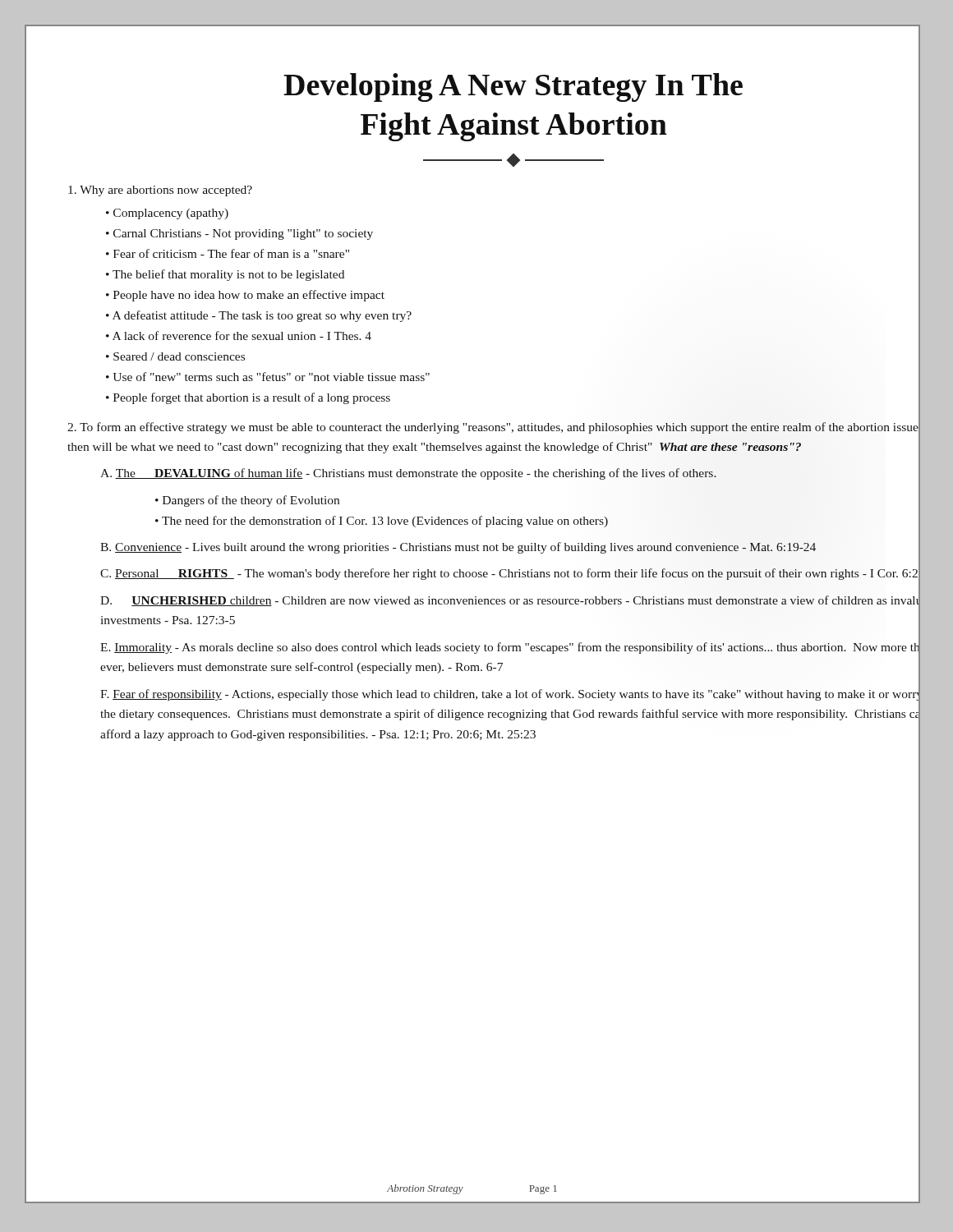
Task: Find the passage starting "D. UNCHERISHED children - Children are now"
Action: [522, 610]
